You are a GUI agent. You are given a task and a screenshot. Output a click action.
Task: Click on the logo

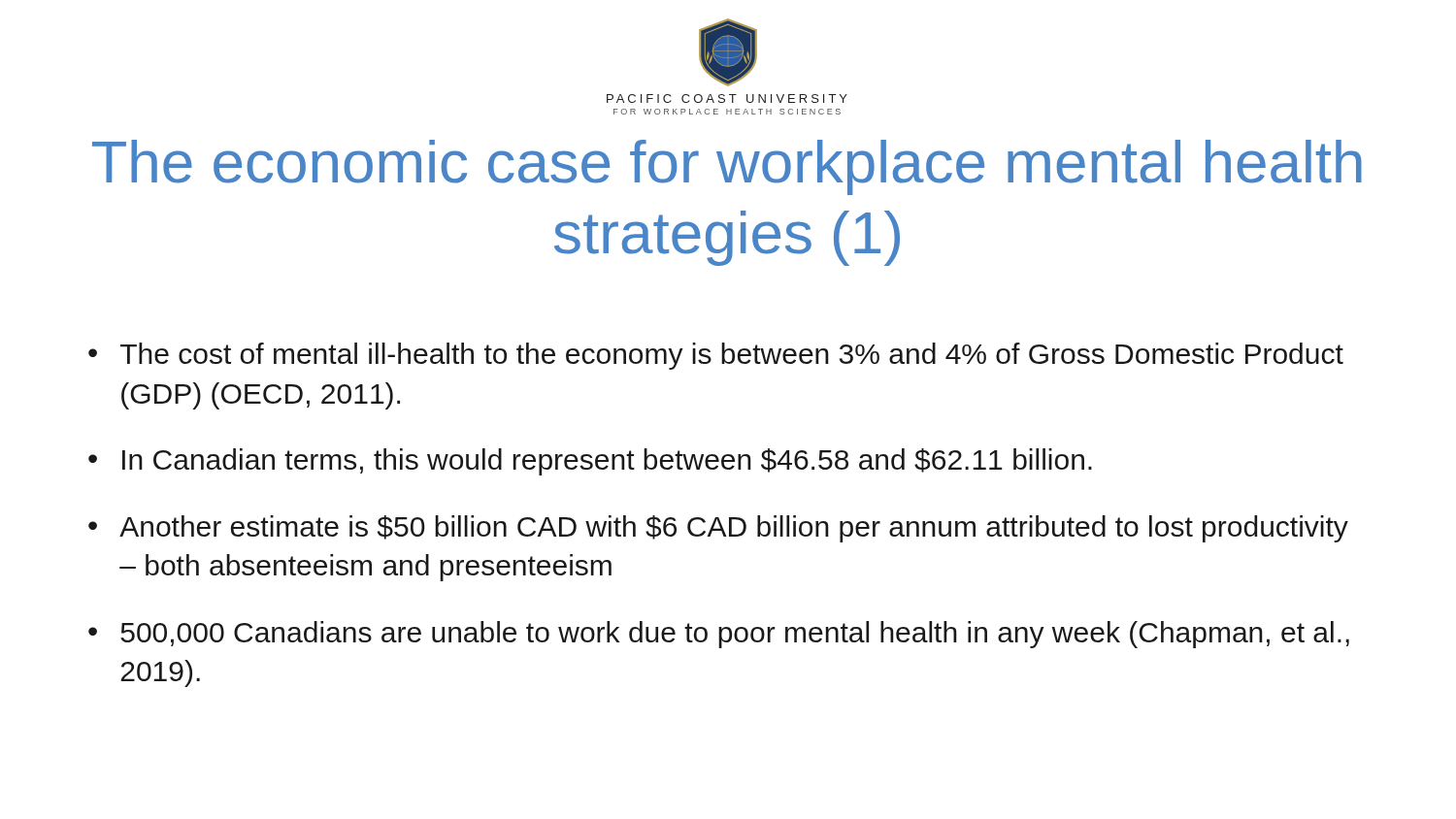728,67
